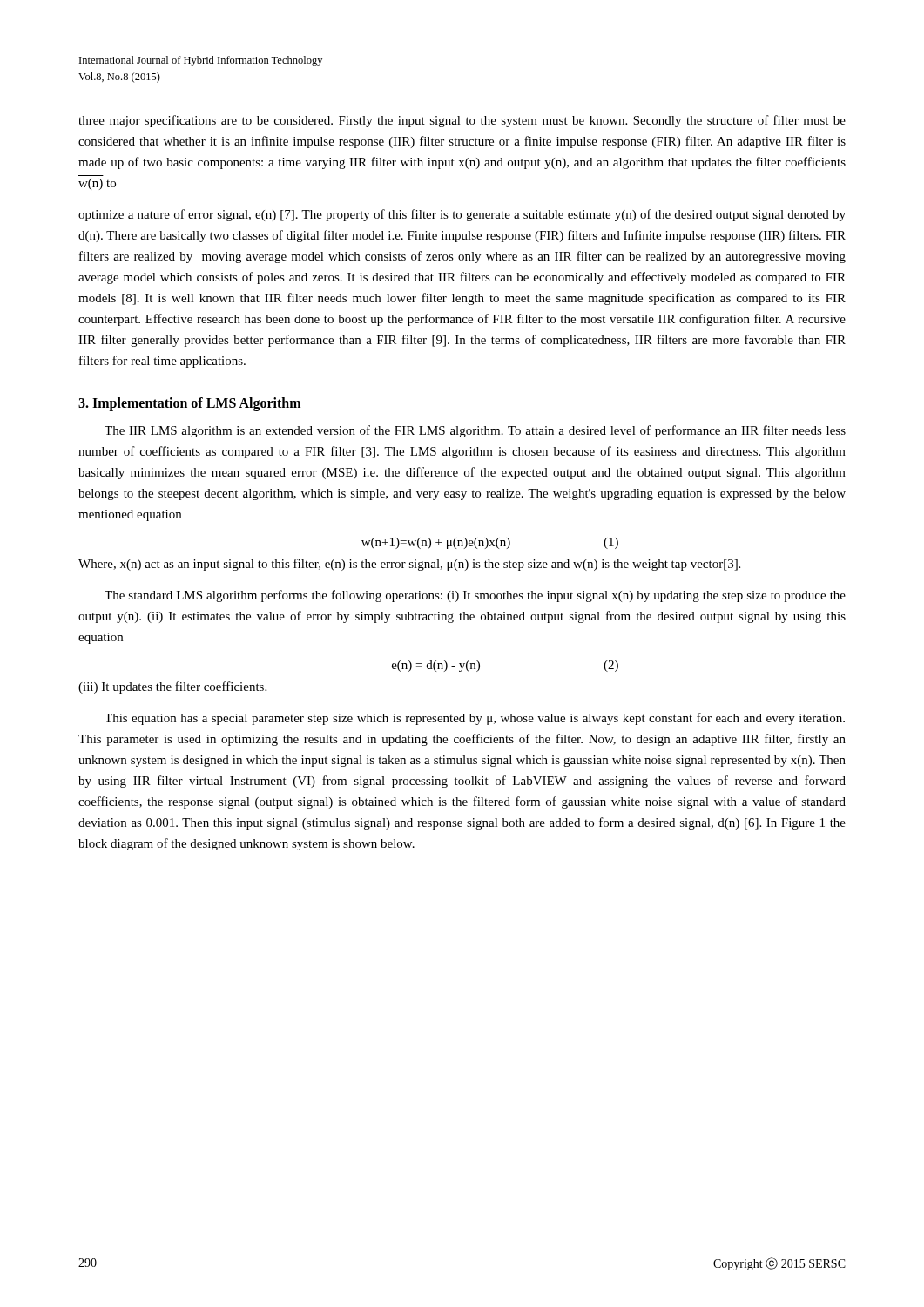
Task: Navigate to the region starting "w(n+1)=w(n) + μ(n)e(n)x(n) (1)"
Action: (462, 542)
